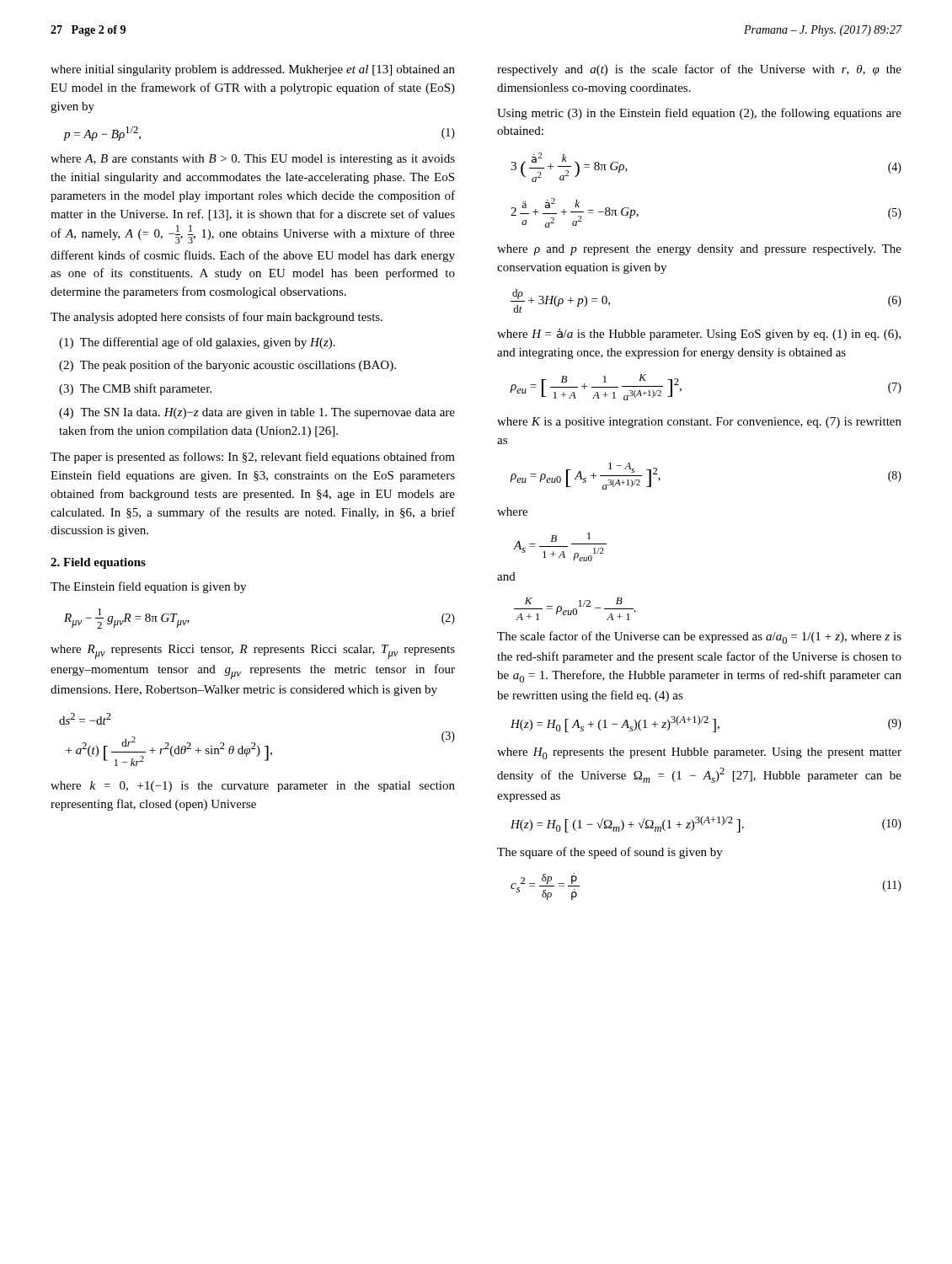Find the formula on this page that starts "p = Aρ − Bρ1/2,"
The height and width of the screenshot is (1264, 952).
click(90, 134)
